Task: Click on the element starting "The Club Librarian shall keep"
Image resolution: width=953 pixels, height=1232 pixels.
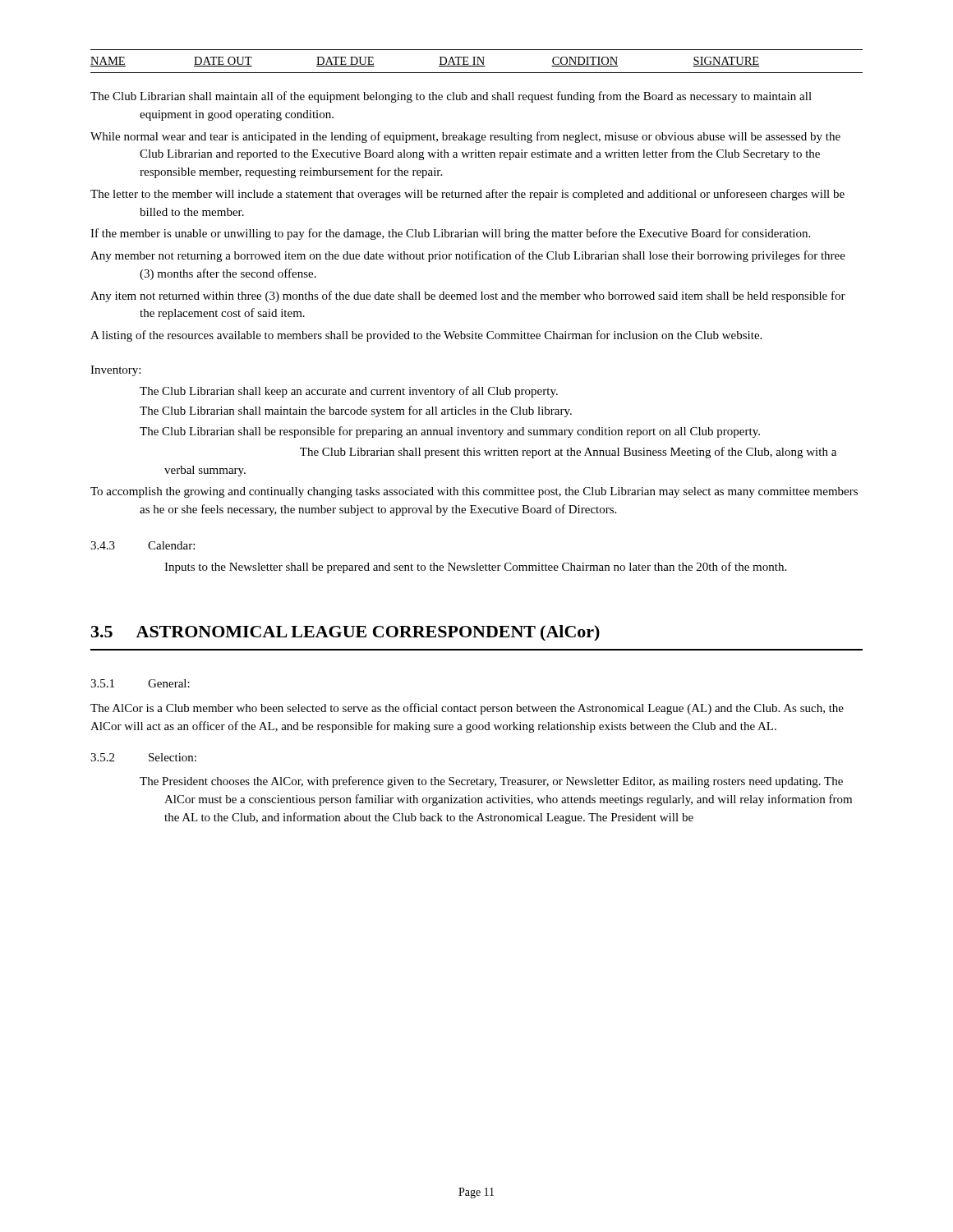Action: point(349,391)
